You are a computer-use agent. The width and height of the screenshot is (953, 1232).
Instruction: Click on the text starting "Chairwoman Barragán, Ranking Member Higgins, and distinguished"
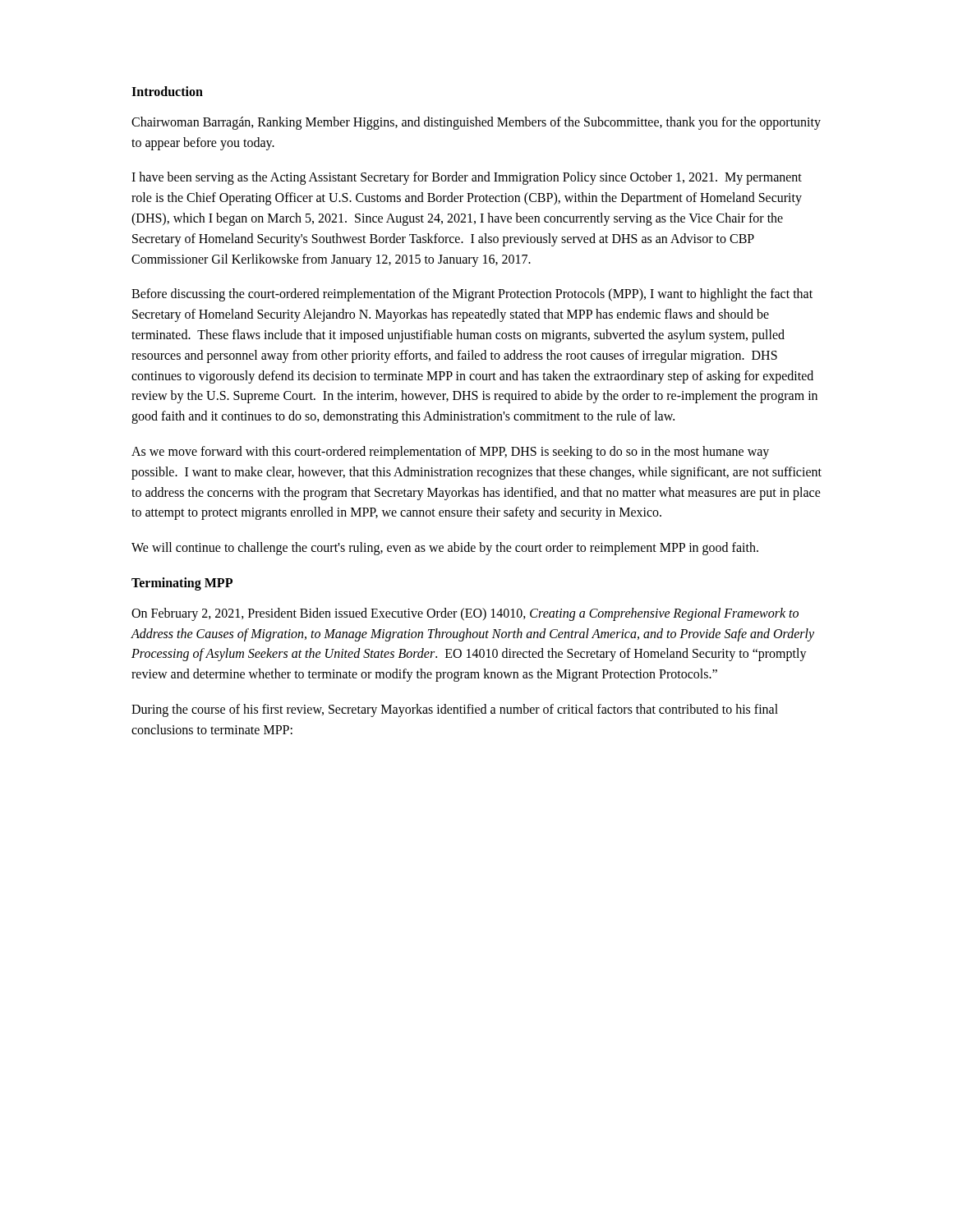click(476, 132)
